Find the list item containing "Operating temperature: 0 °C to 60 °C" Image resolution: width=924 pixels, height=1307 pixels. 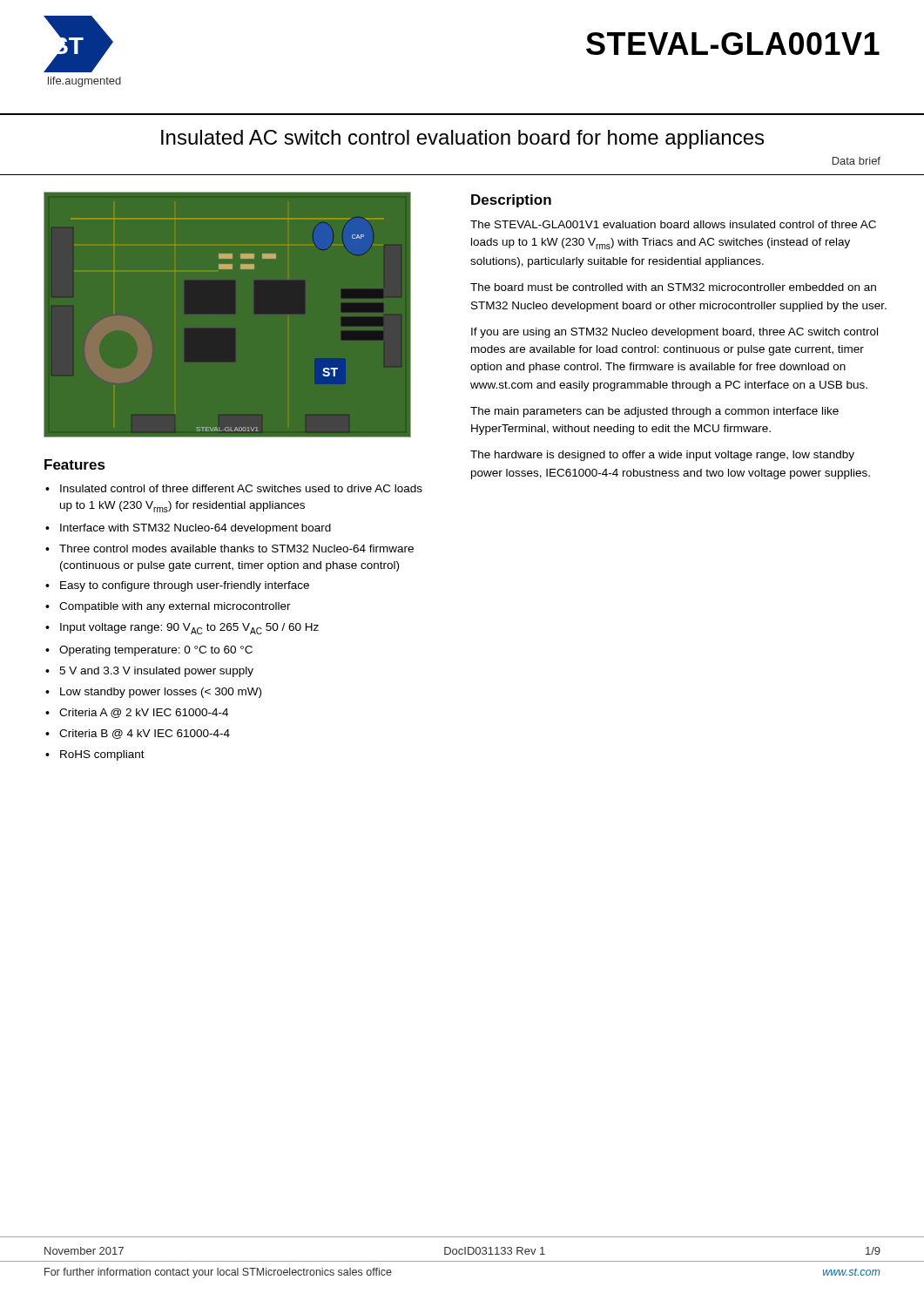(x=156, y=650)
